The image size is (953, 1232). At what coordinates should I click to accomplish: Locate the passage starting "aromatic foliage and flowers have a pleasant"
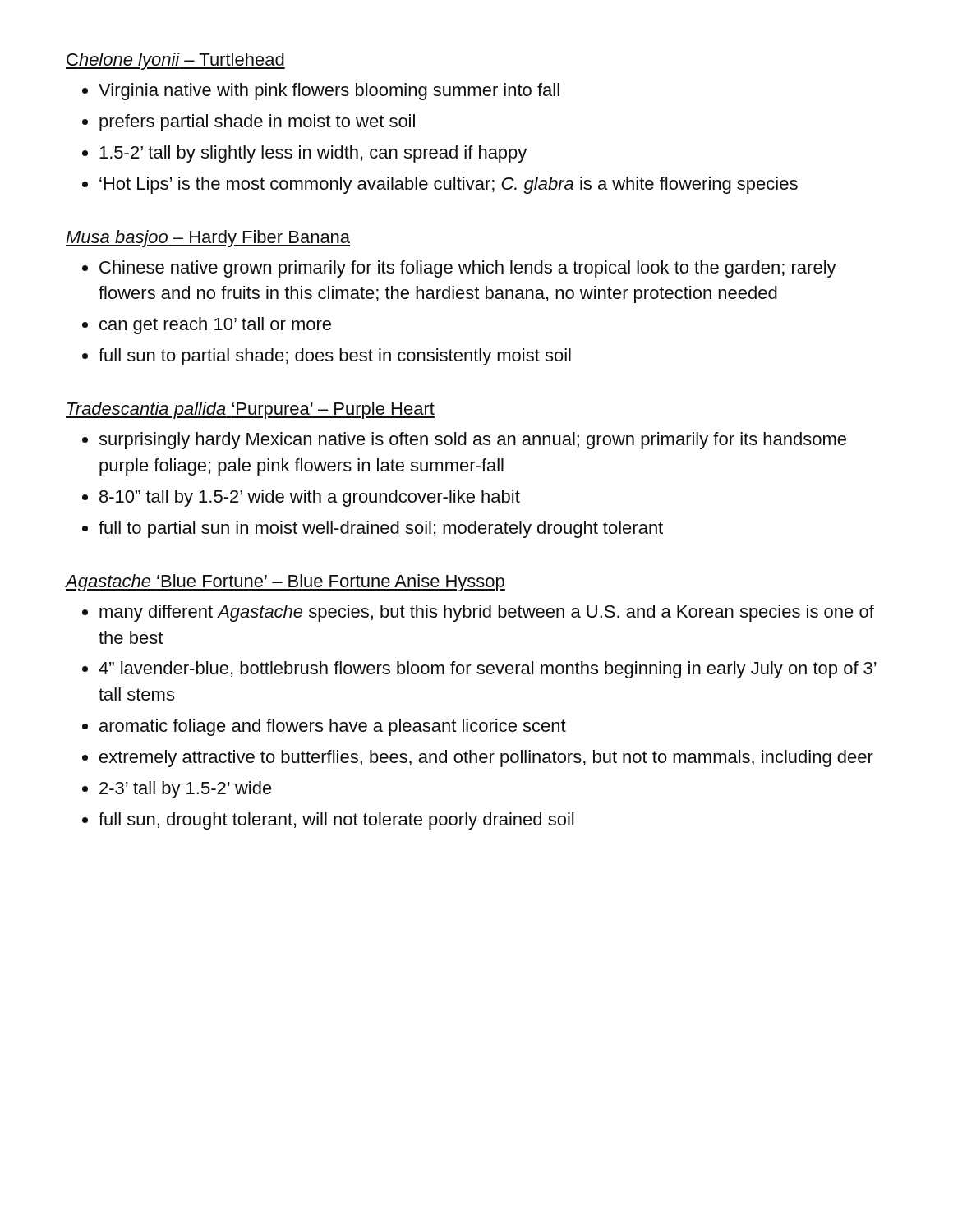click(x=332, y=726)
